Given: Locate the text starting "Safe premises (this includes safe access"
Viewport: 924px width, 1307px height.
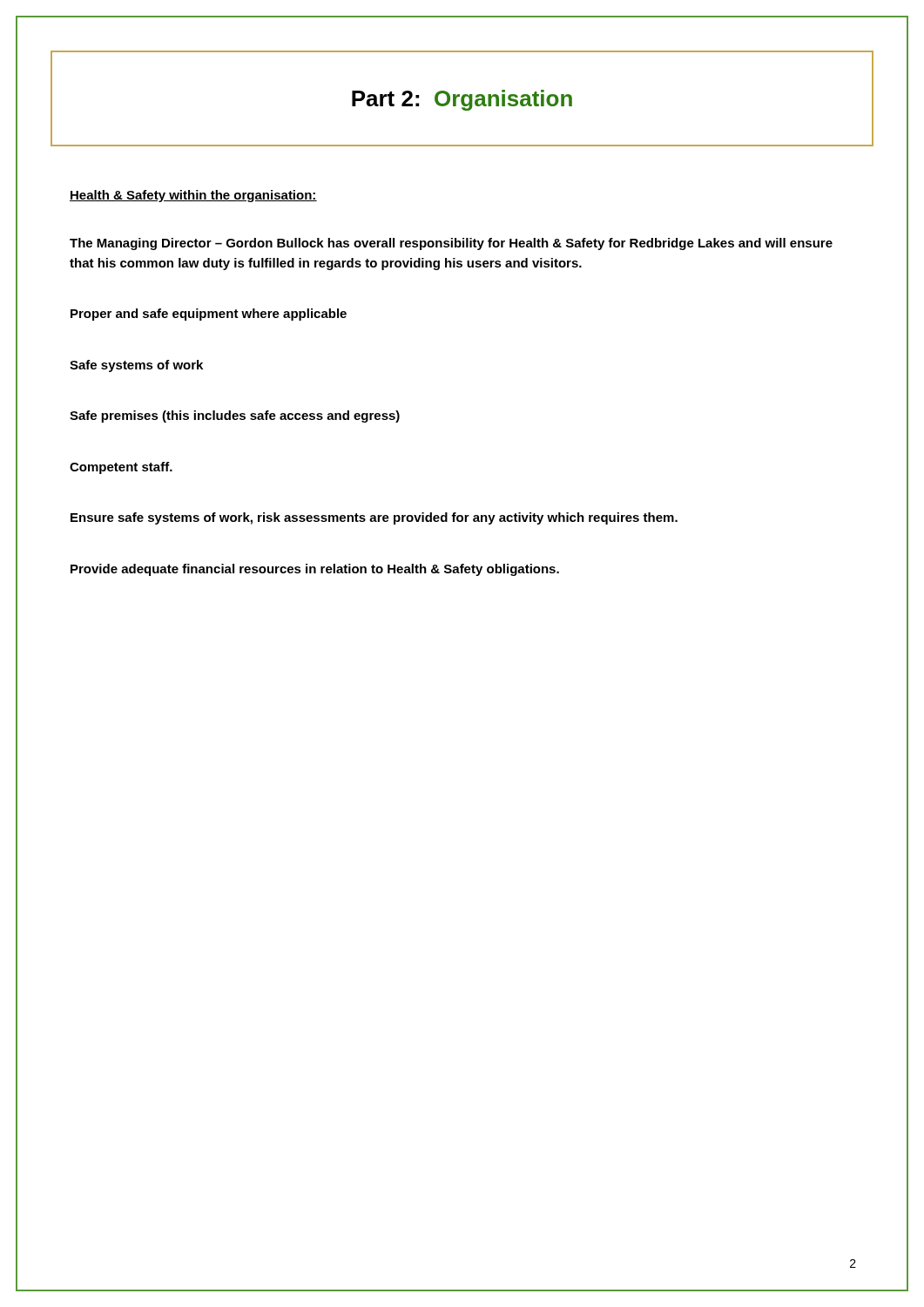Looking at the screenshot, I should (x=235, y=415).
